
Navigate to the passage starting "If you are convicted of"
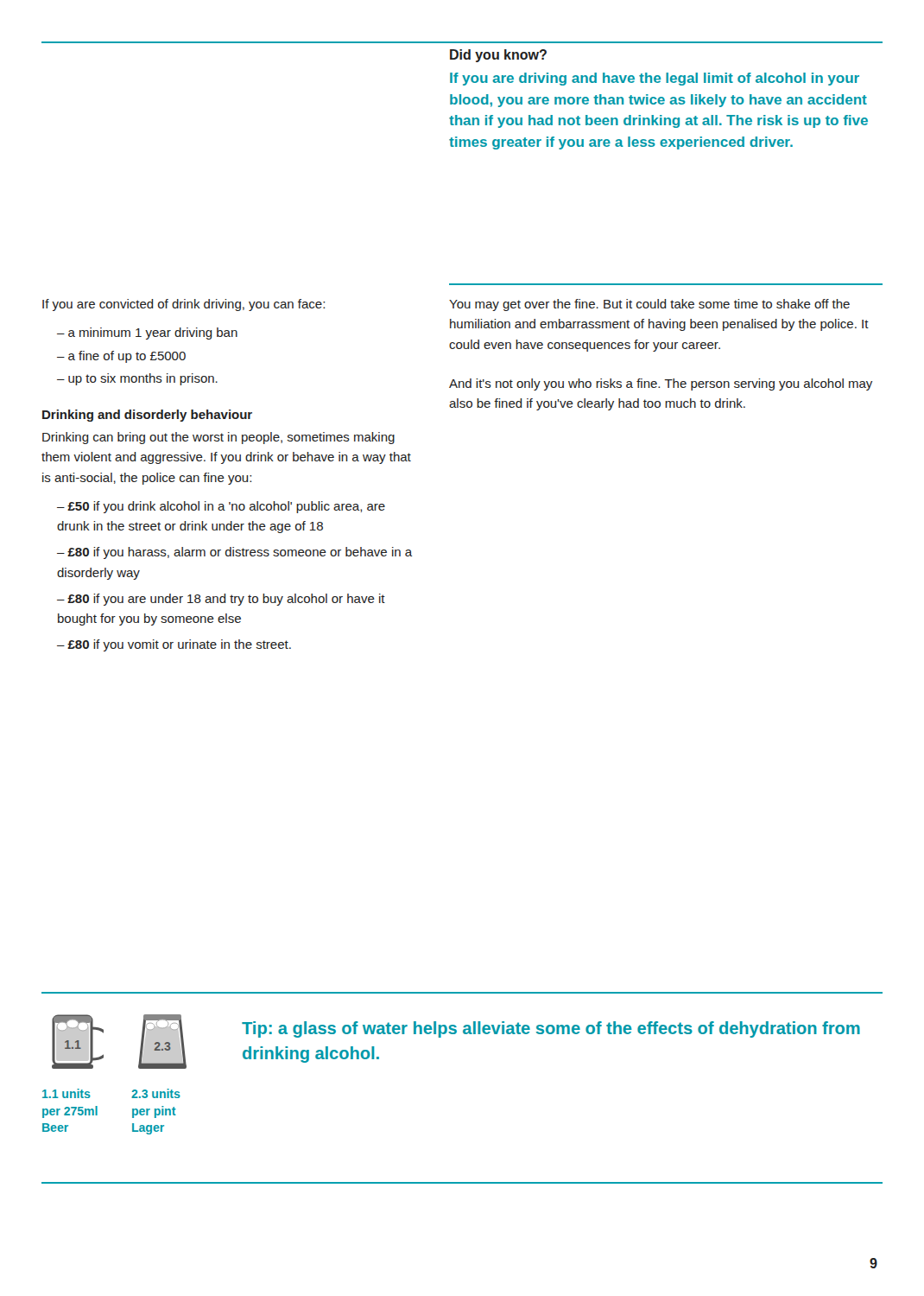point(184,304)
